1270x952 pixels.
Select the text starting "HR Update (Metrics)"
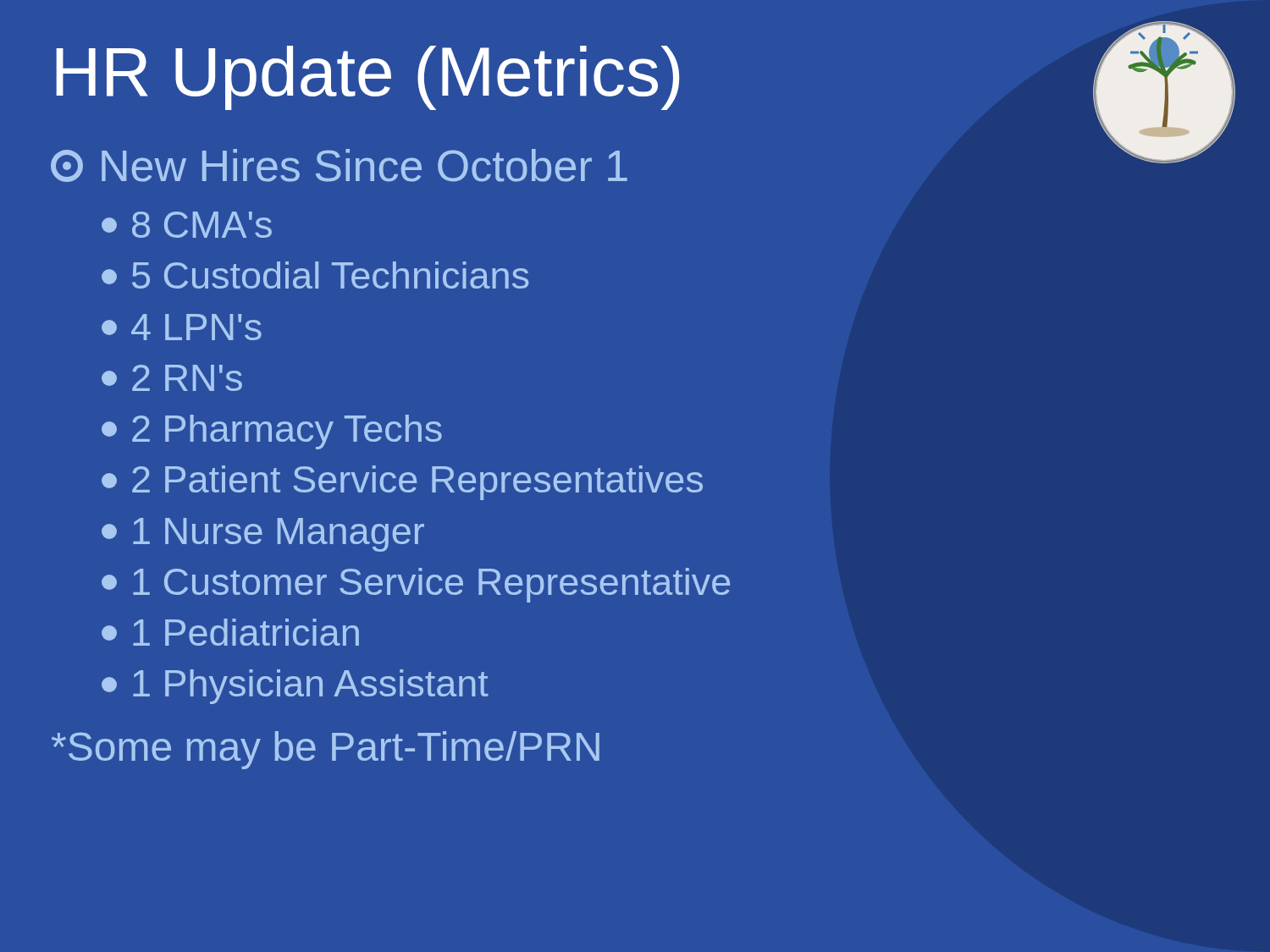point(367,72)
